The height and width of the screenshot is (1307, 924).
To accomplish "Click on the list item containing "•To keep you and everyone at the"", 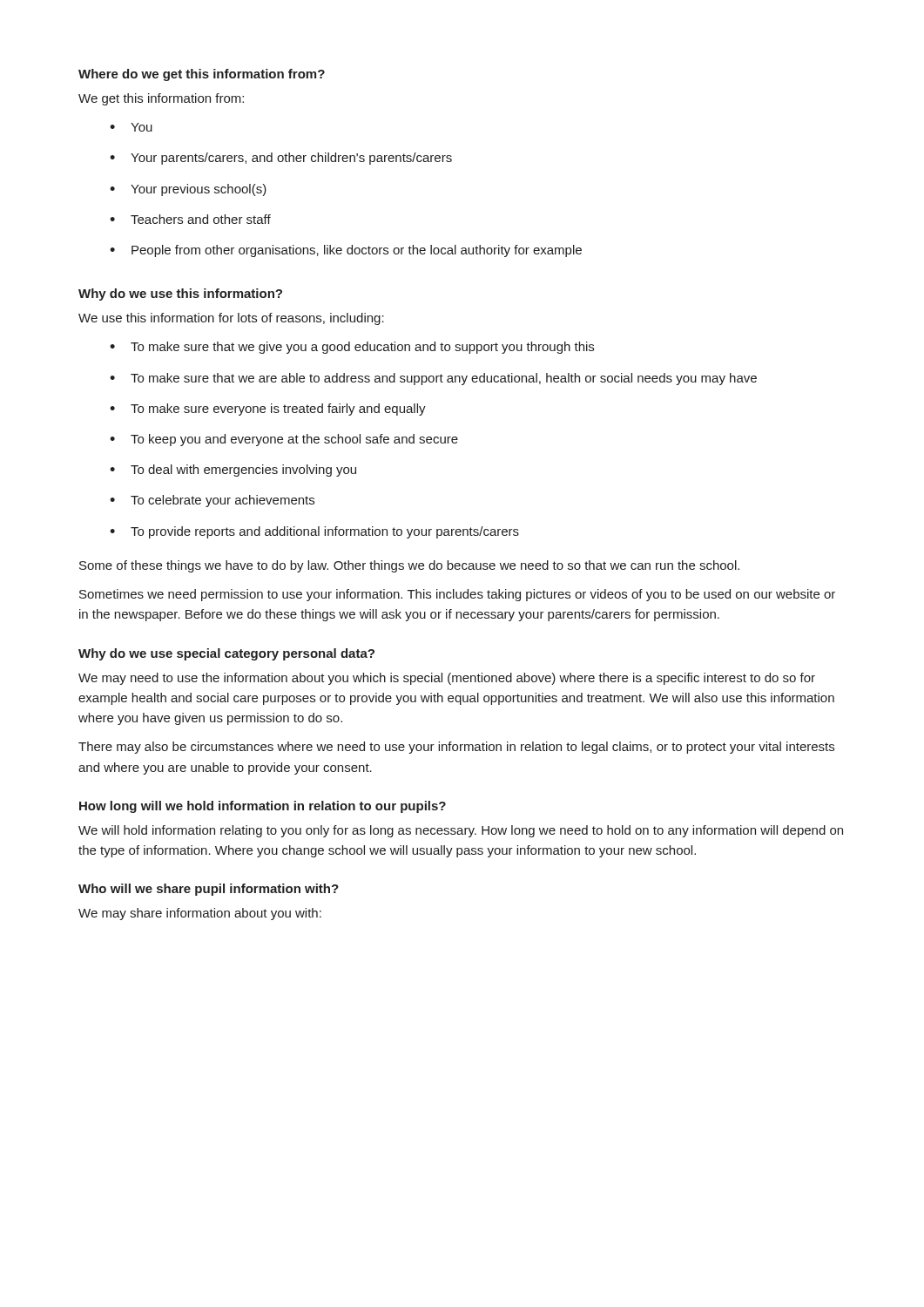I will click(284, 440).
